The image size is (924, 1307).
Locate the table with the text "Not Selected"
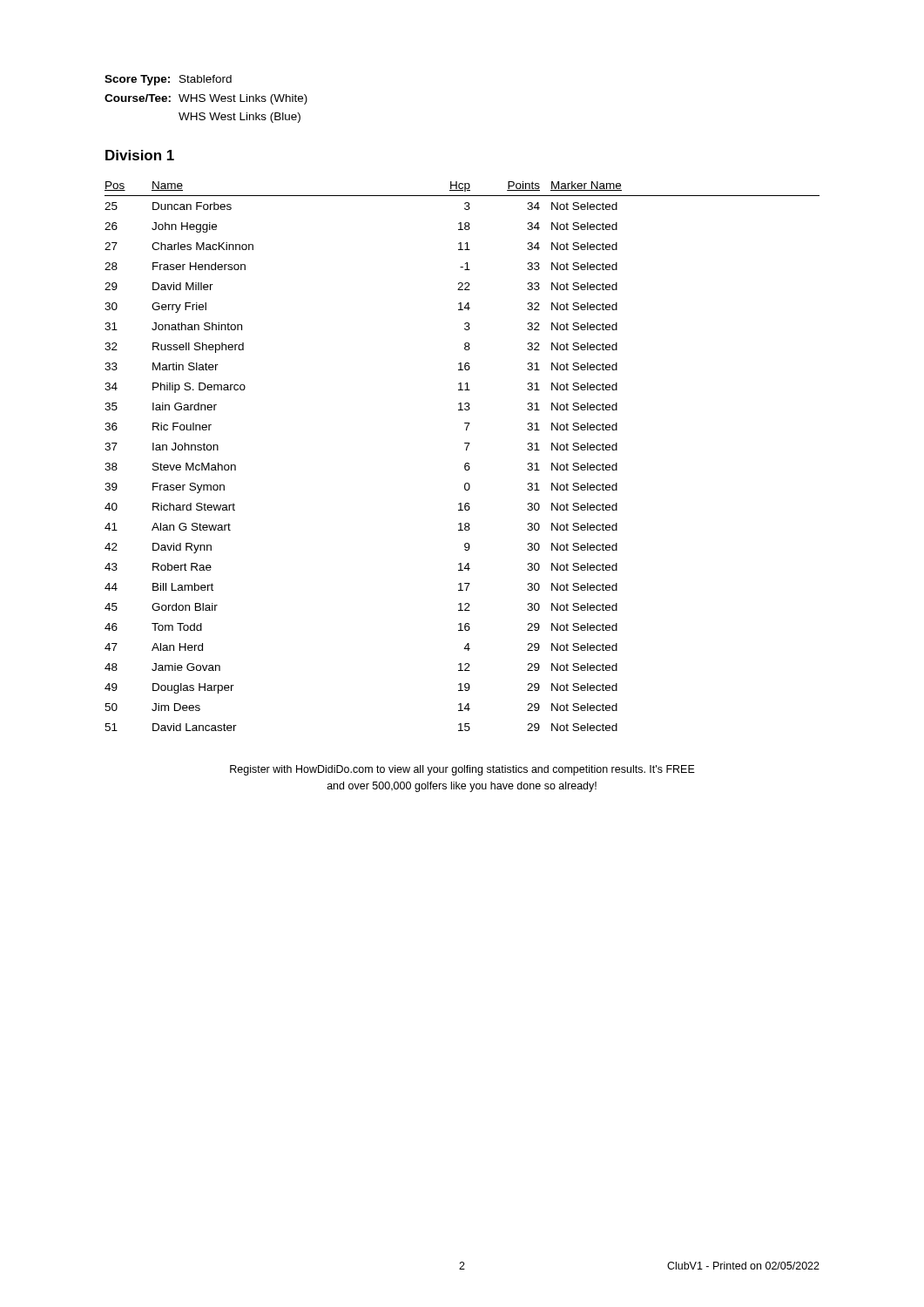point(462,457)
